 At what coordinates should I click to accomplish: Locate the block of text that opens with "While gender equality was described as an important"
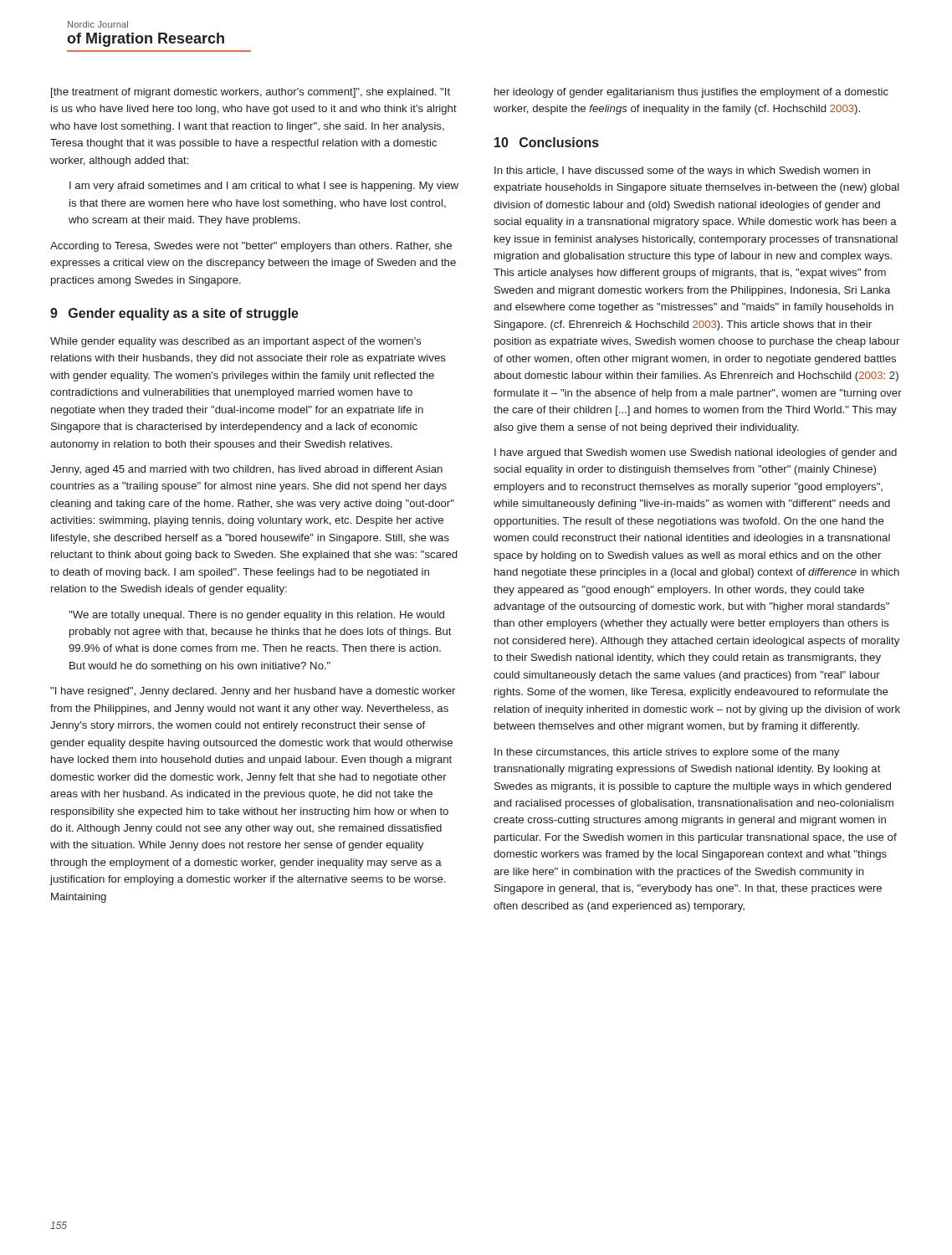(x=255, y=393)
